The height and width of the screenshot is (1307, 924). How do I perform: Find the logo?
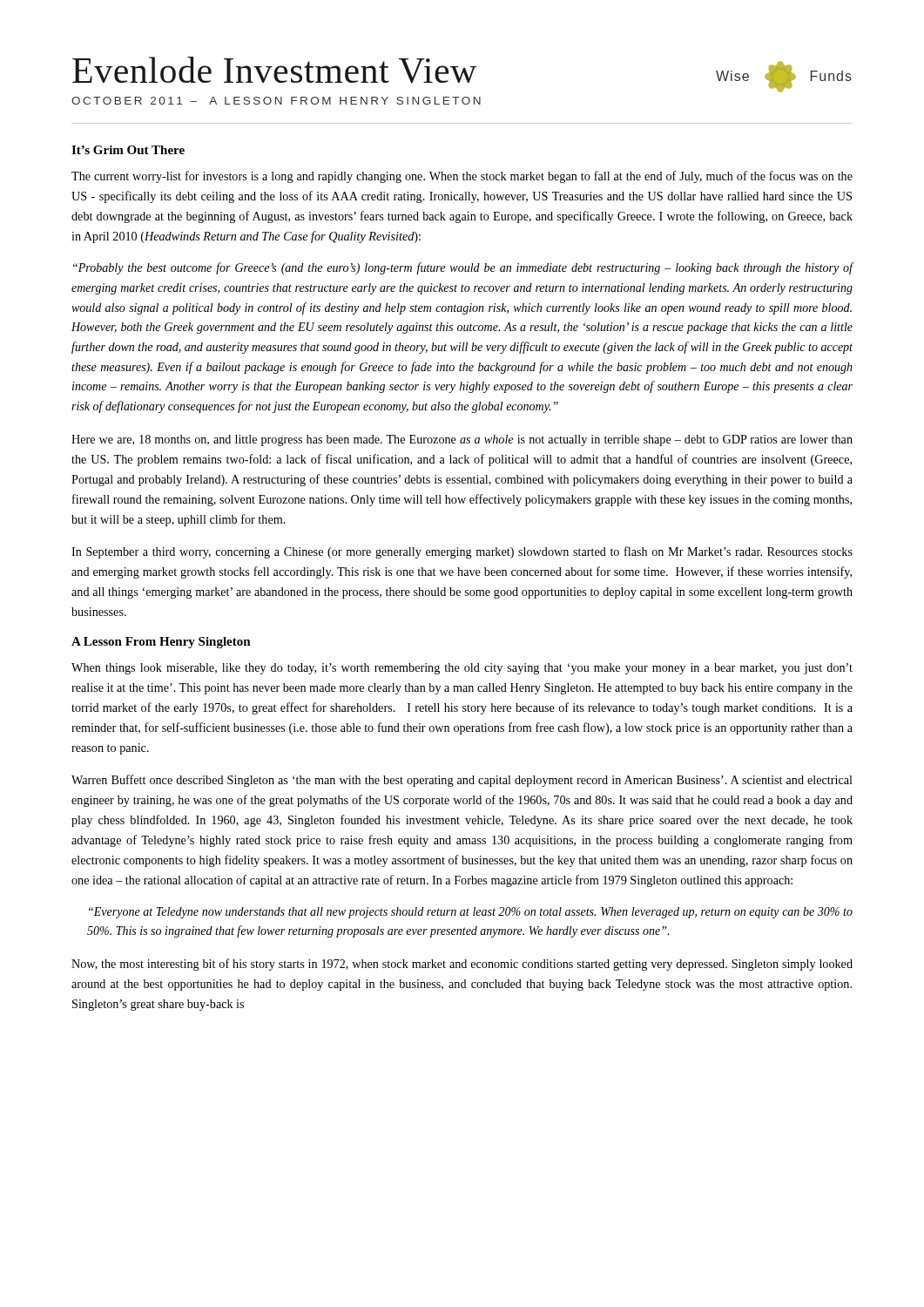[x=784, y=77]
